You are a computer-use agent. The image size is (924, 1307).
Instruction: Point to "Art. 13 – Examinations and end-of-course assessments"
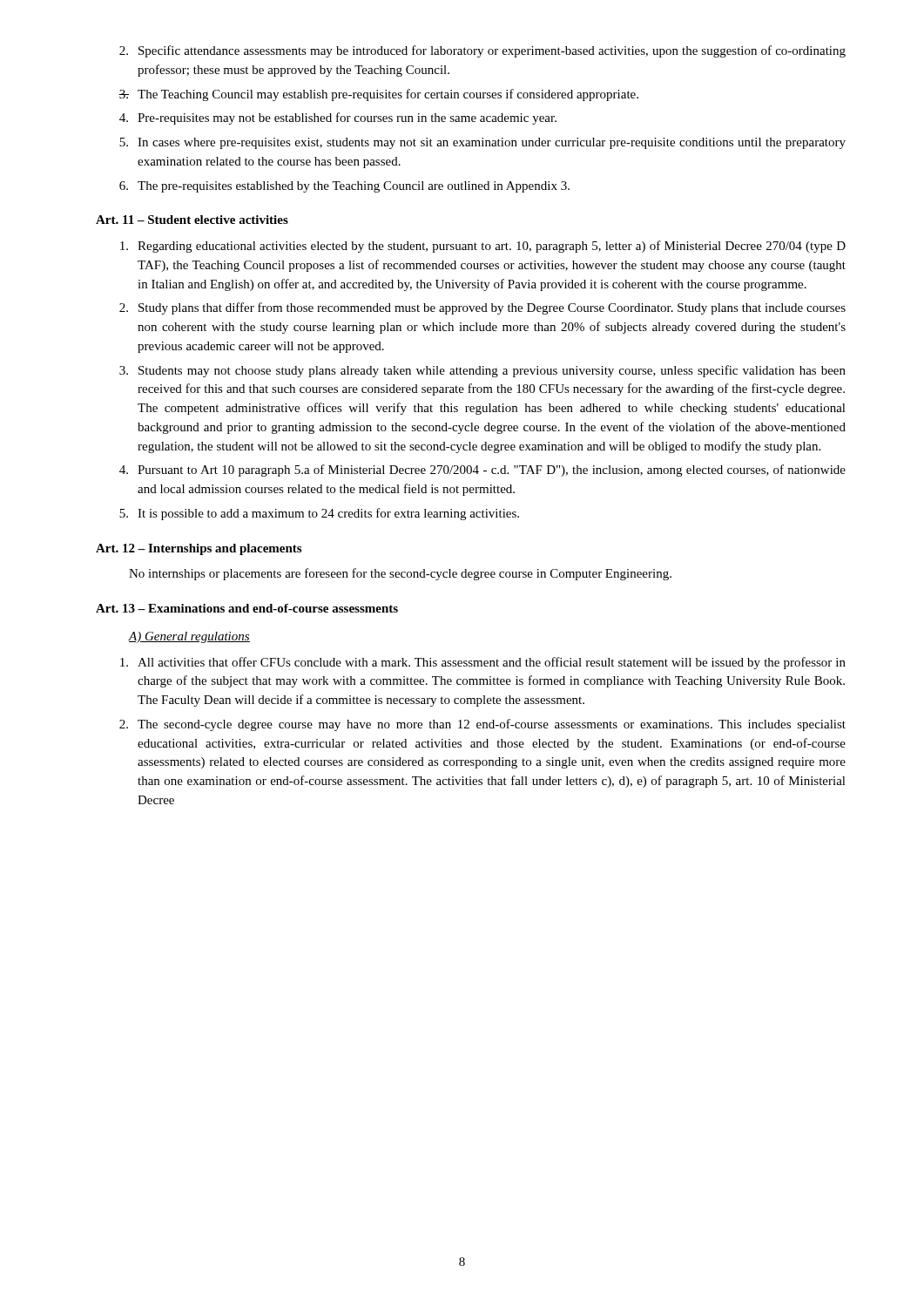247,608
